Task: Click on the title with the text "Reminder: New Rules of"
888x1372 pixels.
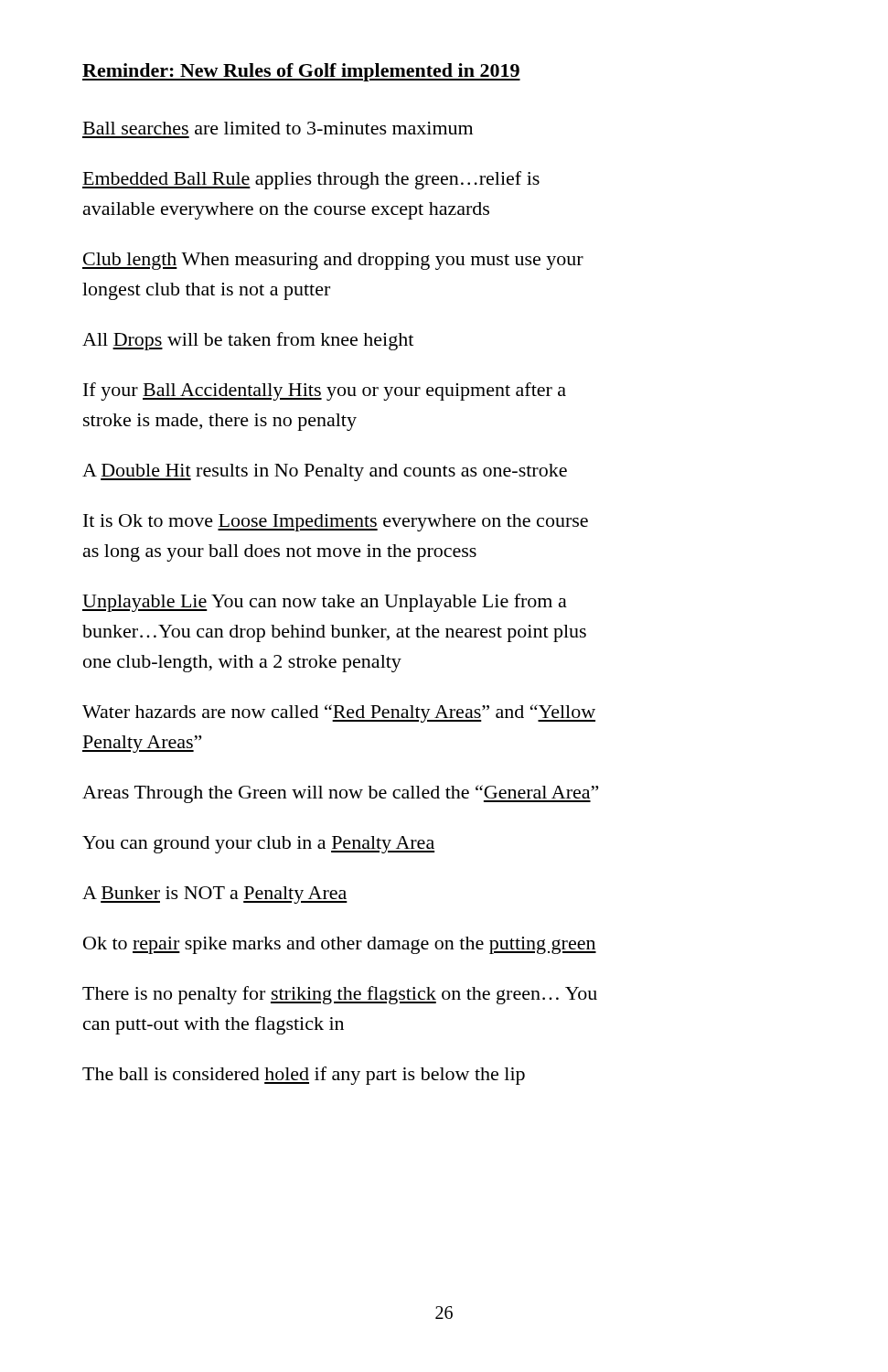Action: click(x=301, y=70)
